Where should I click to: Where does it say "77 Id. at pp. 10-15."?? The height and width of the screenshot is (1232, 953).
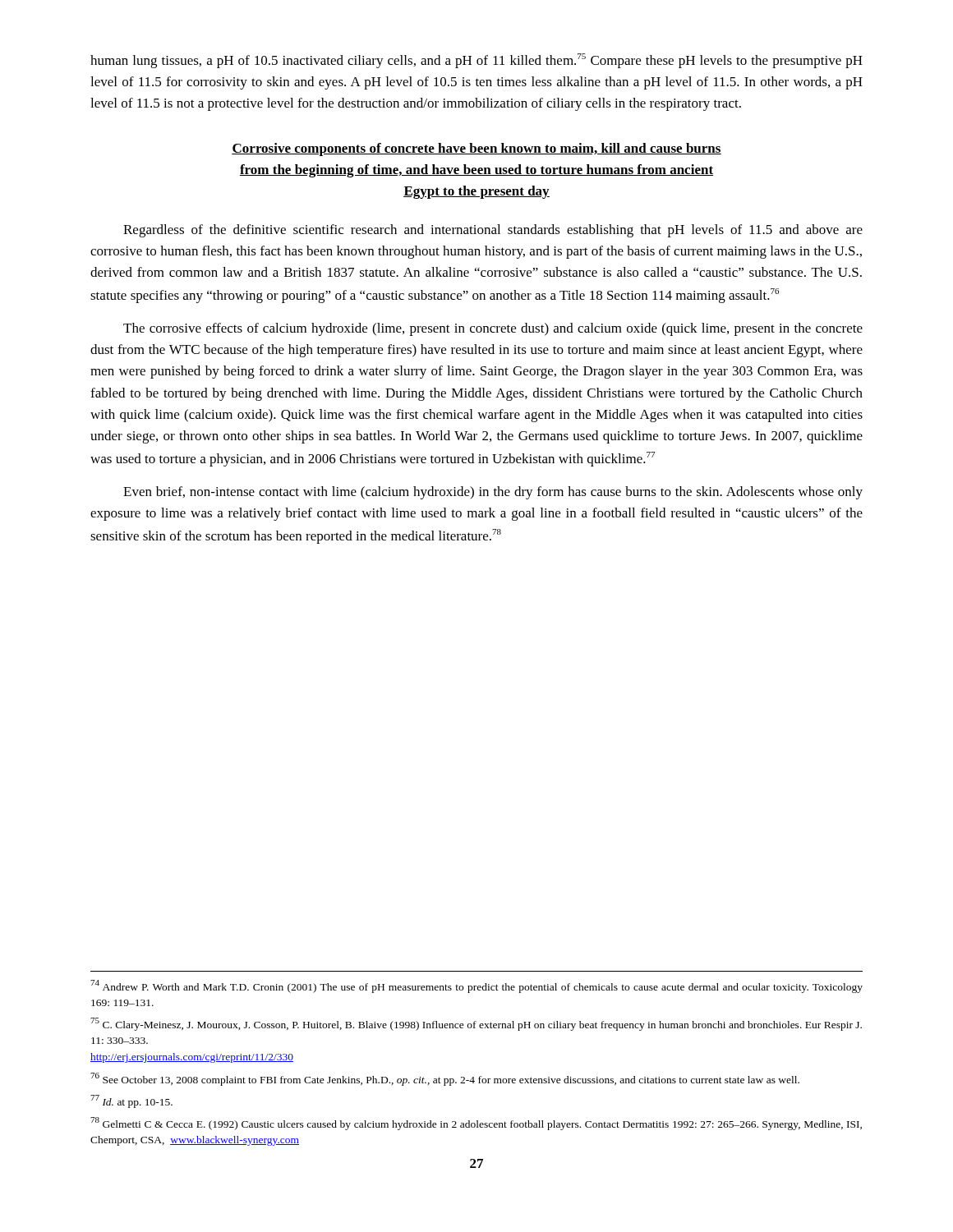[132, 1100]
